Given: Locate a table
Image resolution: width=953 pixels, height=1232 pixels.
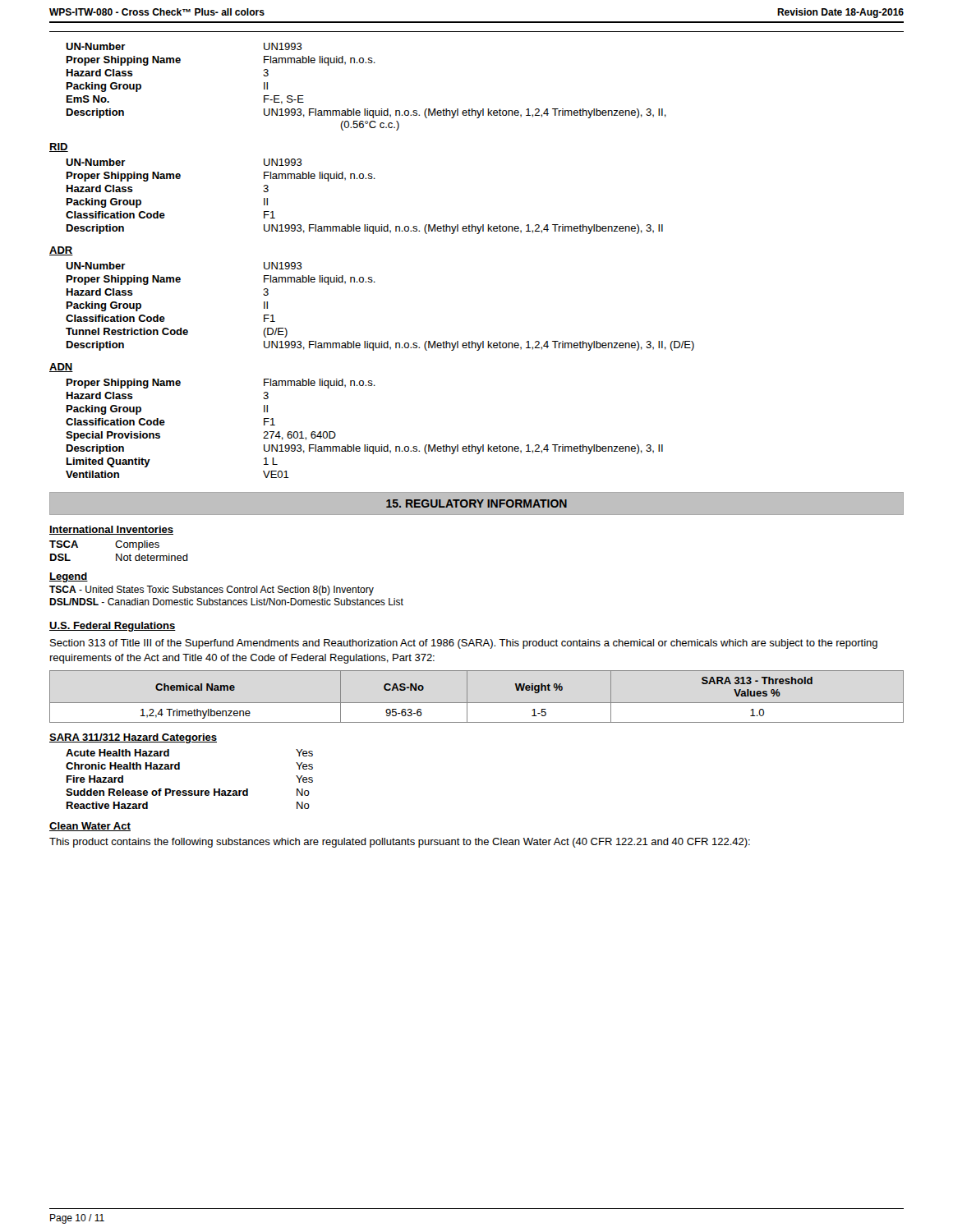Looking at the screenshot, I should tap(476, 697).
